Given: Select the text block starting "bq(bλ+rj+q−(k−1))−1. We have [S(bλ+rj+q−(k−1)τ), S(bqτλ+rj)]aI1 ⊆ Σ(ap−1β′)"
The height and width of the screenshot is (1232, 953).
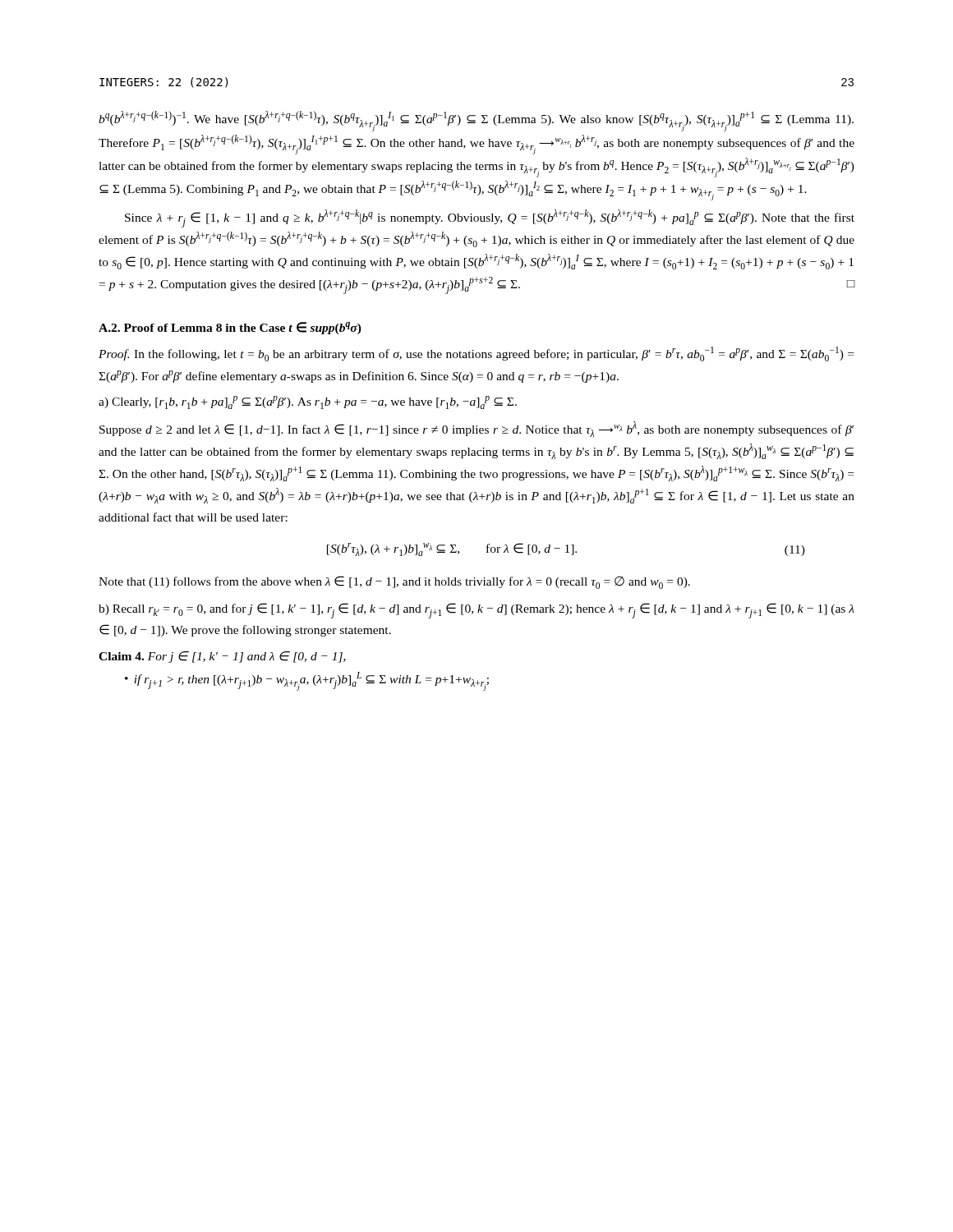Looking at the screenshot, I should pyautogui.click(x=476, y=203).
